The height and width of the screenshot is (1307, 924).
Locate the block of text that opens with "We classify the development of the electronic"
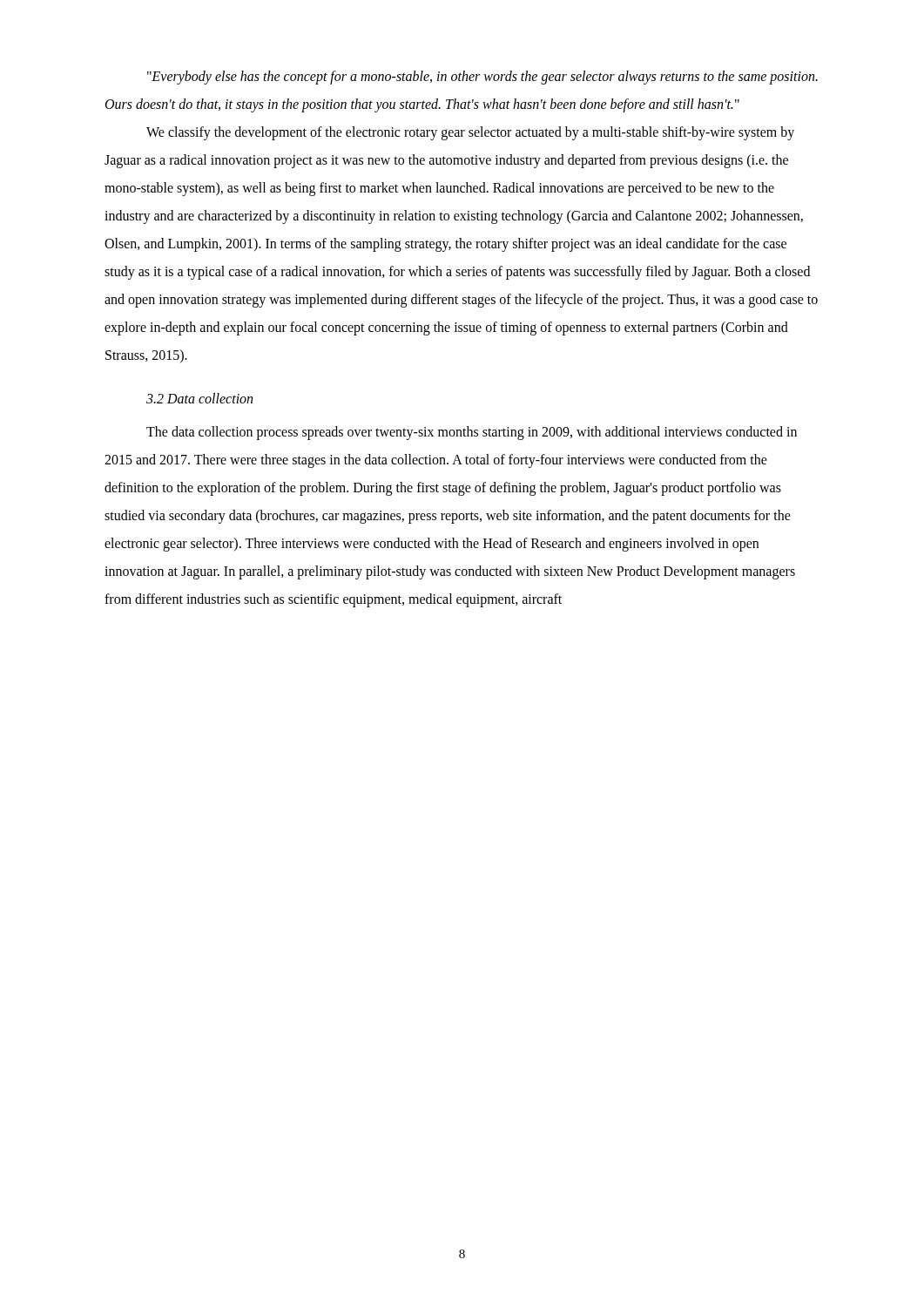pos(461,243)
